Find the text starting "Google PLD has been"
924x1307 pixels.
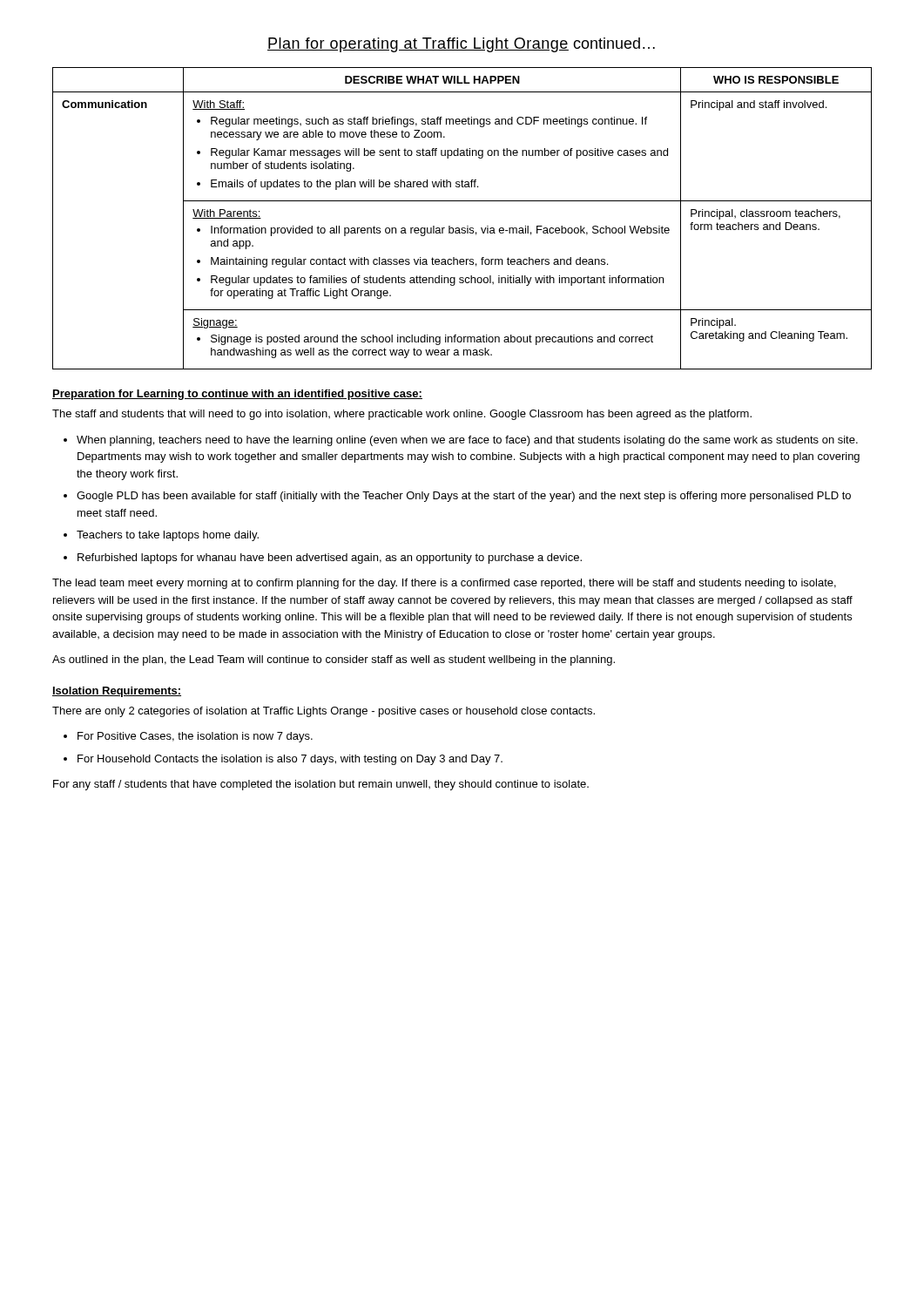[464, 504]
